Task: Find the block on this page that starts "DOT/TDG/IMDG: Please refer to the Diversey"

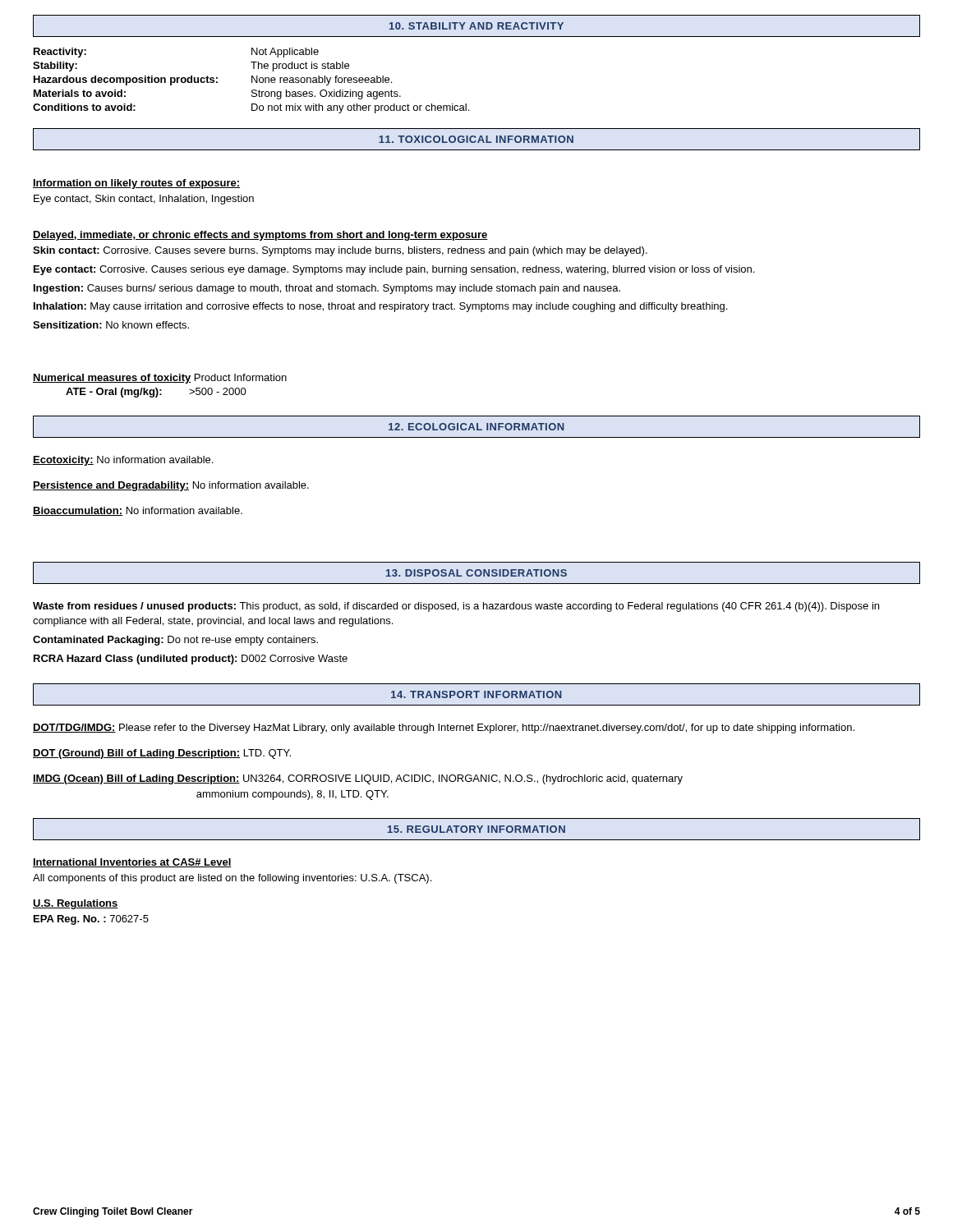Action: pos(476,728)
